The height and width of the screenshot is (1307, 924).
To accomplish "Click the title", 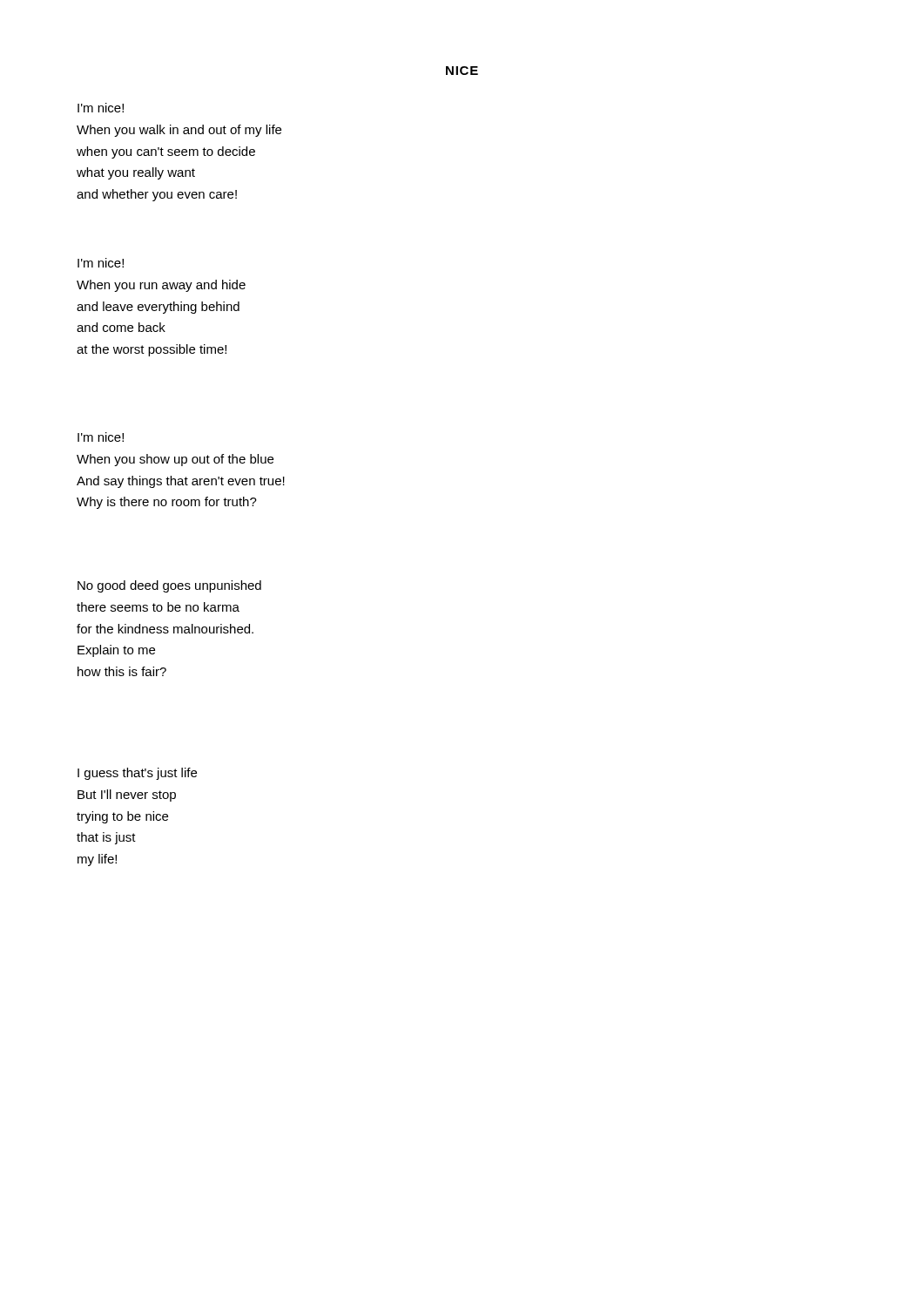I will click(462, 70).
